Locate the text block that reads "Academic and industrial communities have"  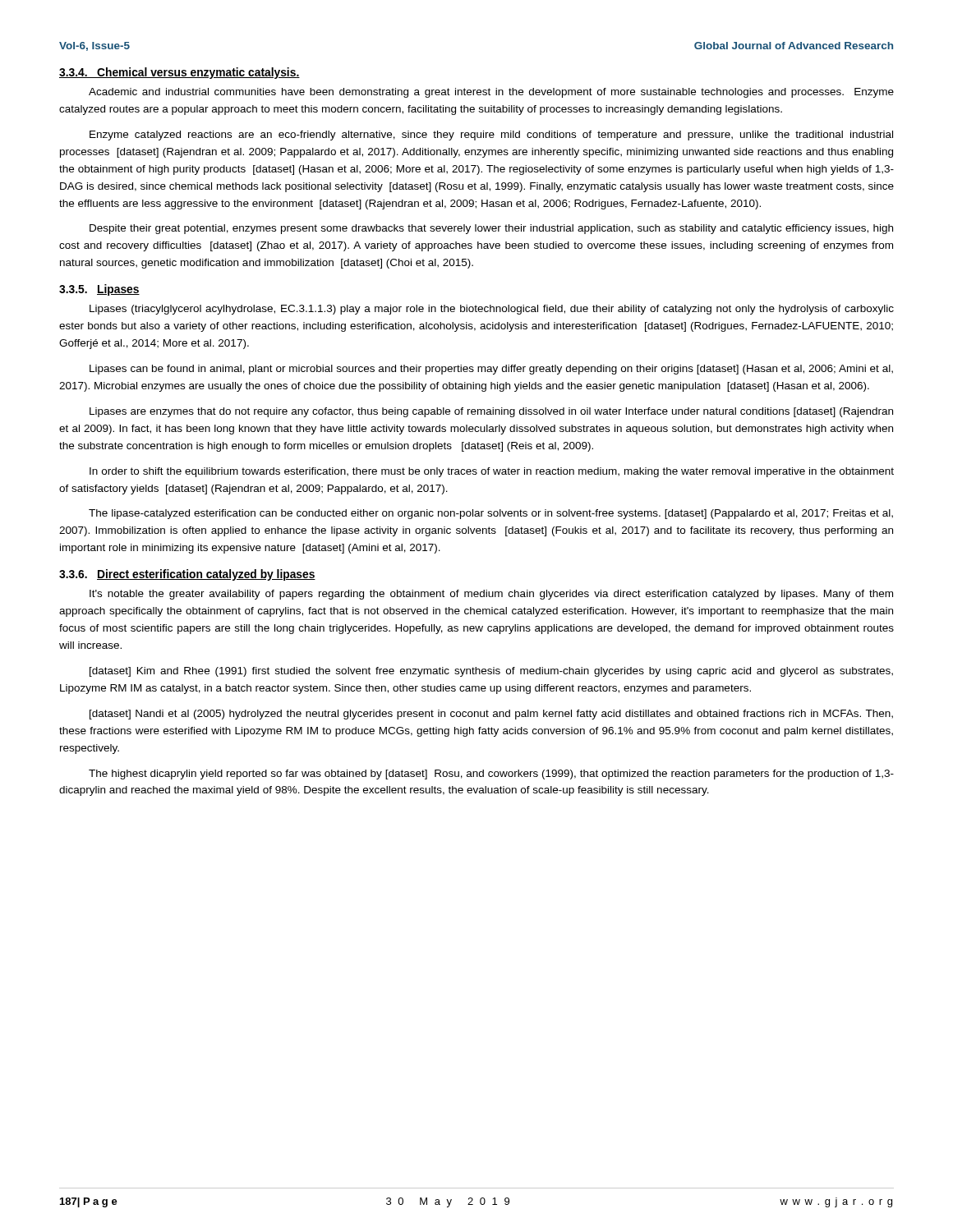(476, 100)
